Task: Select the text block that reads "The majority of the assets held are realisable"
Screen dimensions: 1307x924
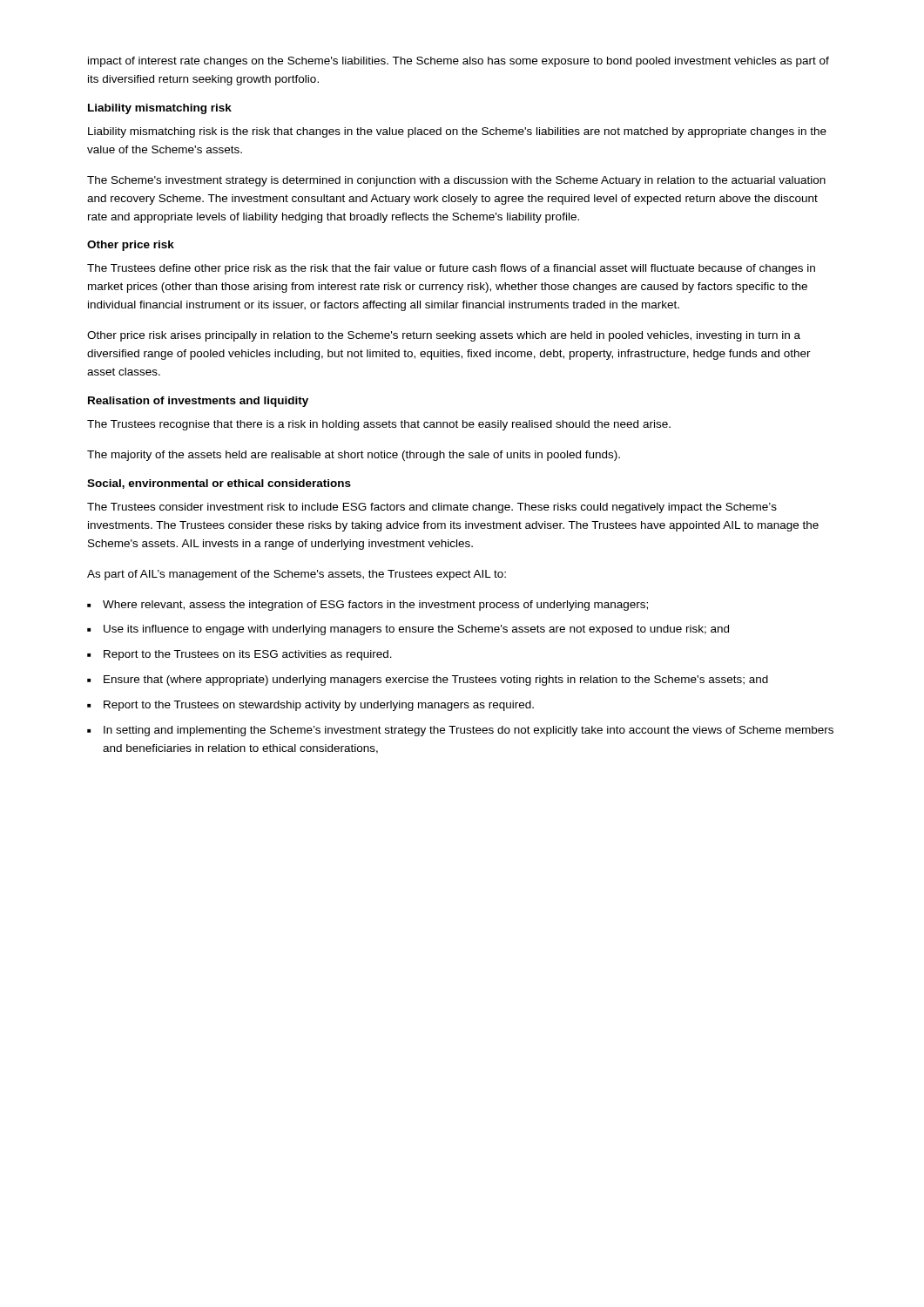Action: click(354, 454)
